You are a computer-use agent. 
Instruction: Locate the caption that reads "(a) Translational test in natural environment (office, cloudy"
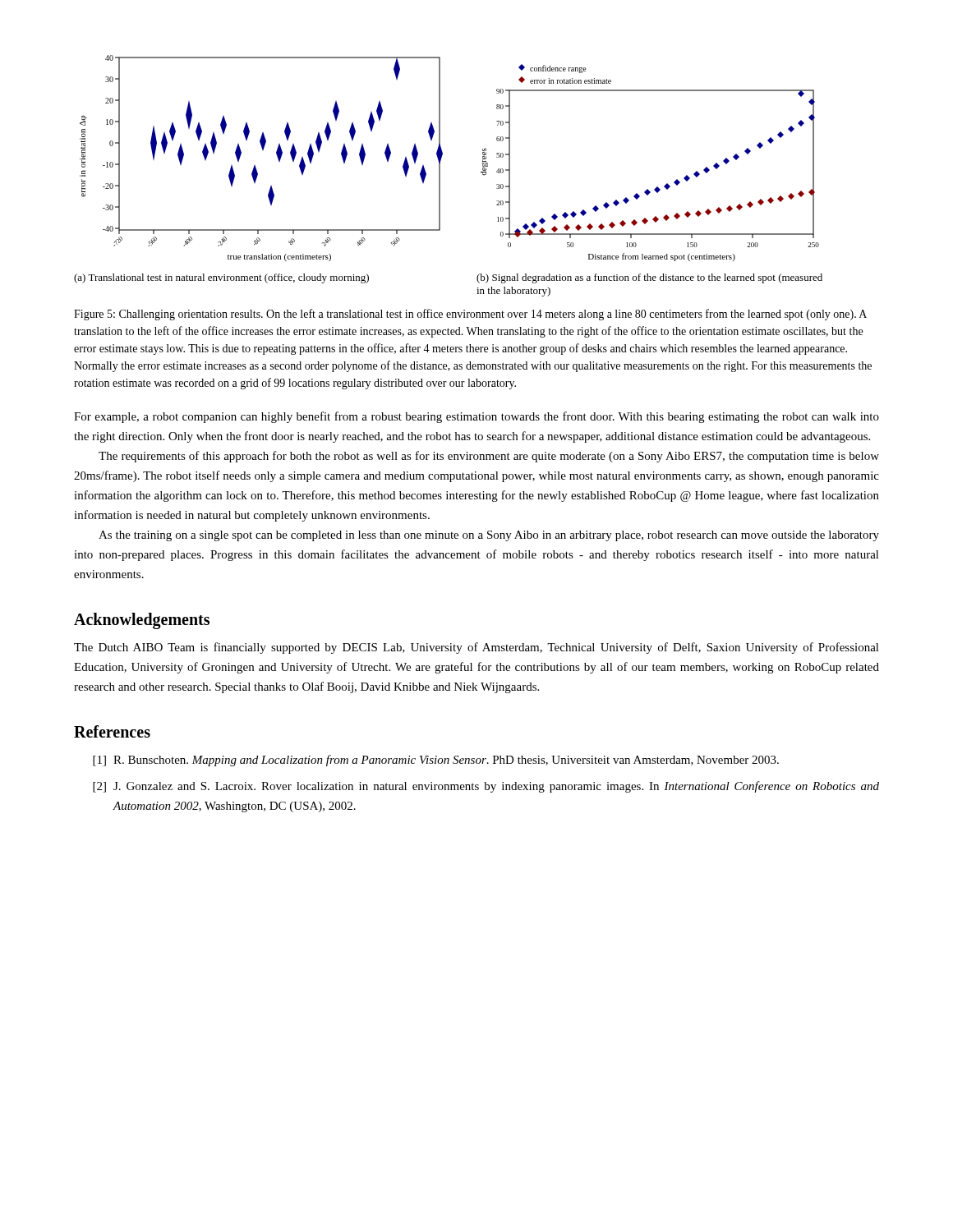point(222,277)
